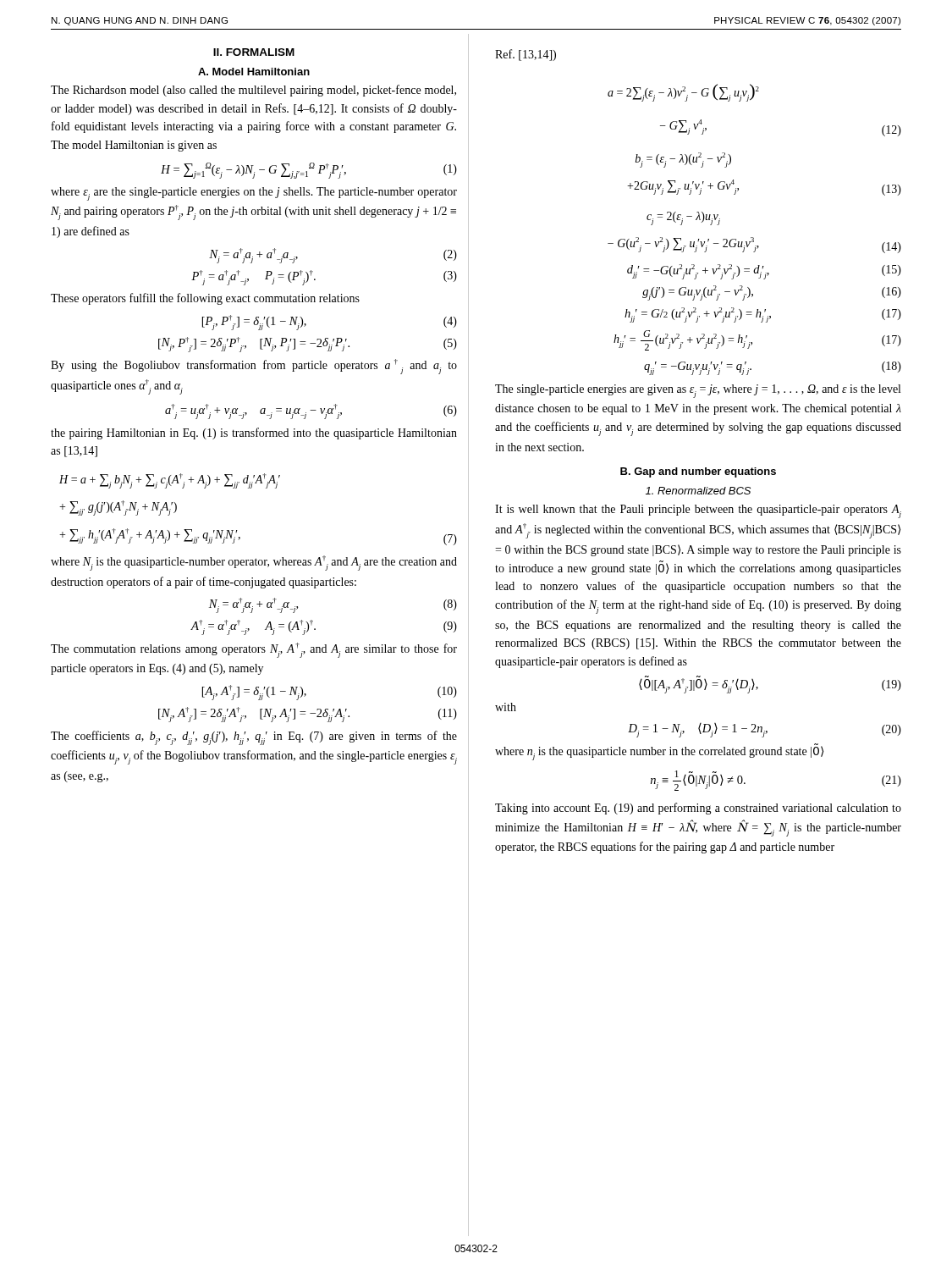Viewport: 952px width, 1270px height.
Task: Point to "A. Model Hamiltonian"
Action: click(254, 72)
